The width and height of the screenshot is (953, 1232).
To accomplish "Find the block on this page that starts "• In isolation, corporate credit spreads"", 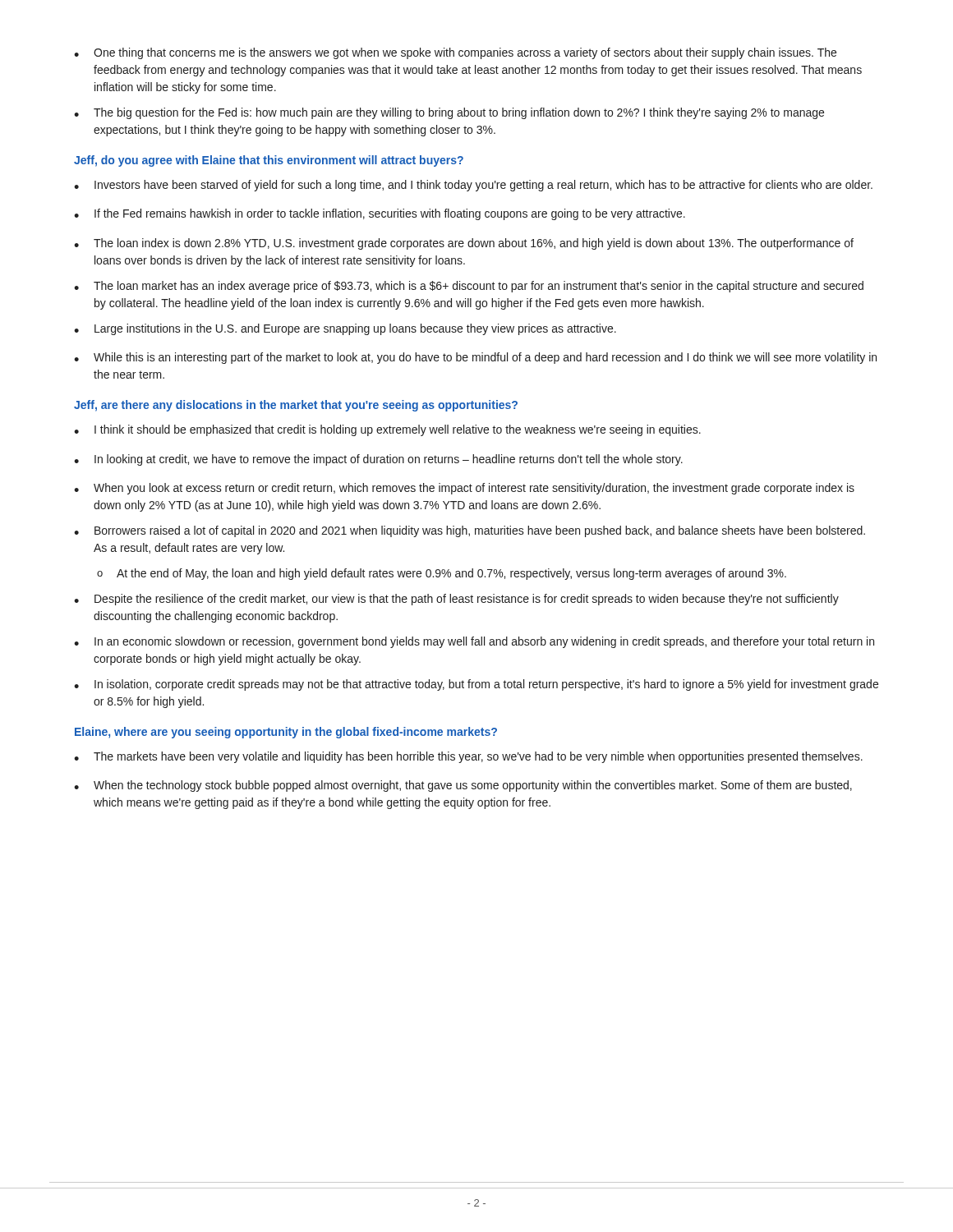I will 476,693.
